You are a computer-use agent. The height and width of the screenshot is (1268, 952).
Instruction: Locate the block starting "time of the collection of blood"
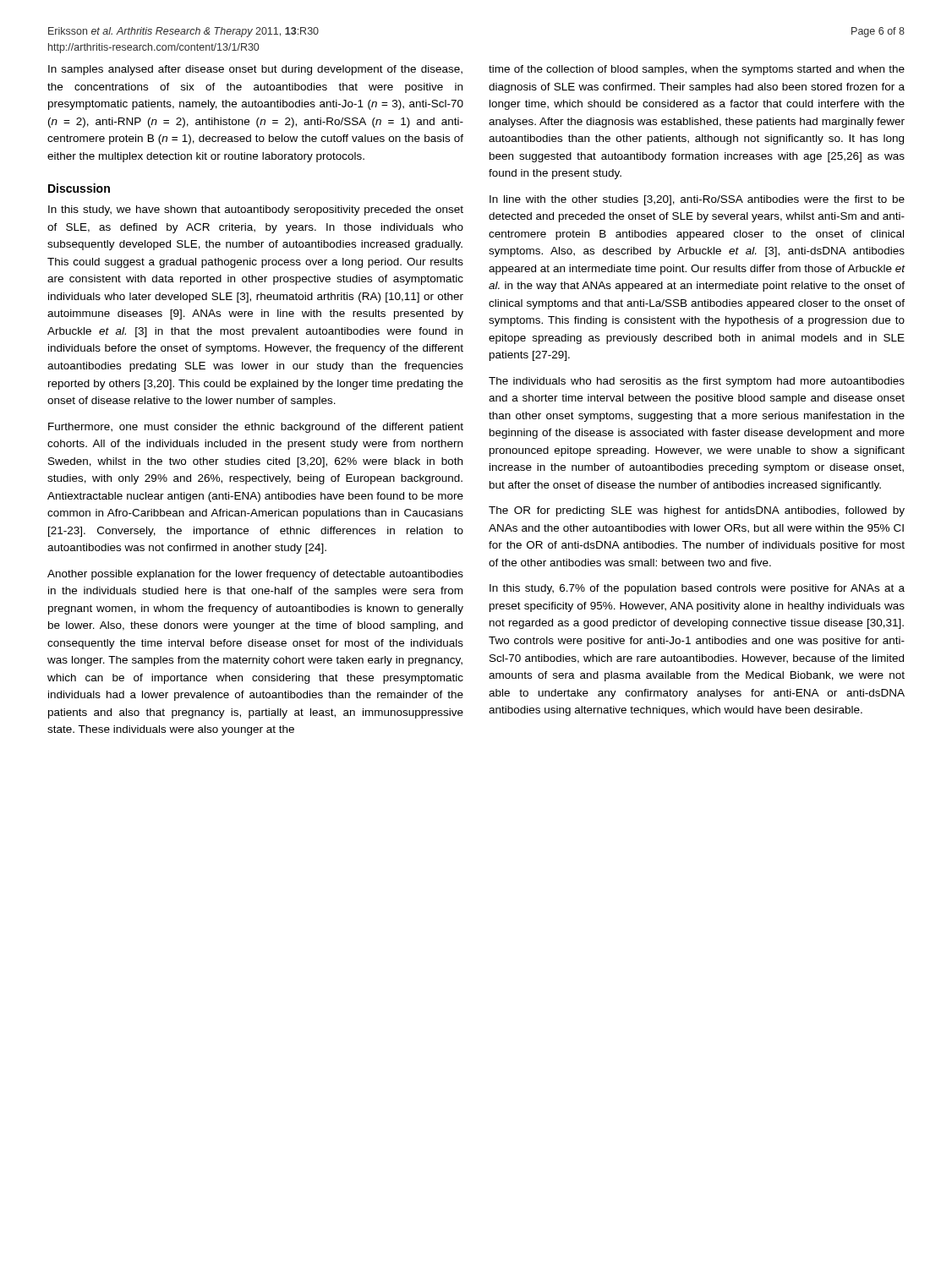(697, 390)
